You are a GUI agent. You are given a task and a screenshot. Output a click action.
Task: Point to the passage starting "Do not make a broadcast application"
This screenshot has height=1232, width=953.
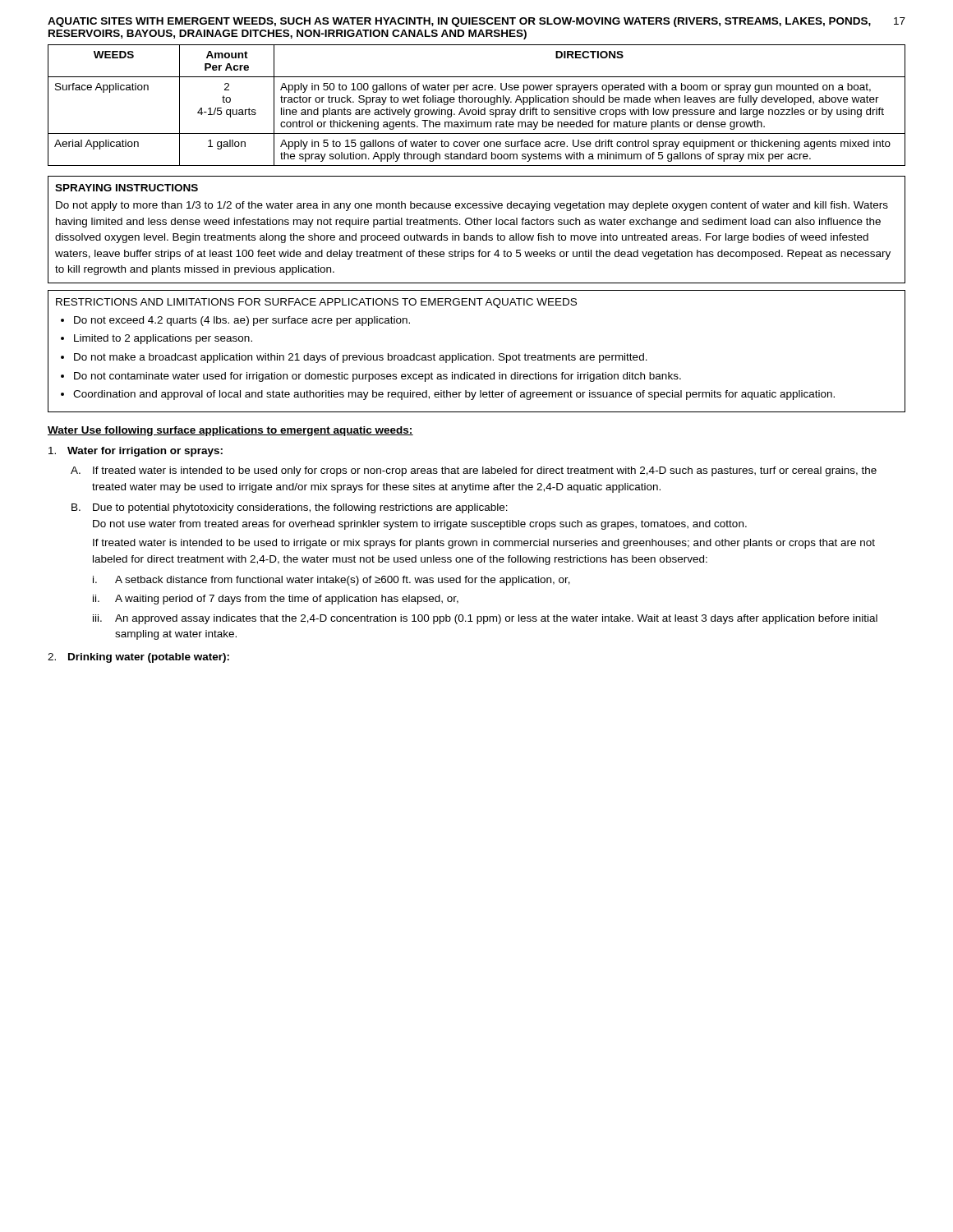coord(360,357)
